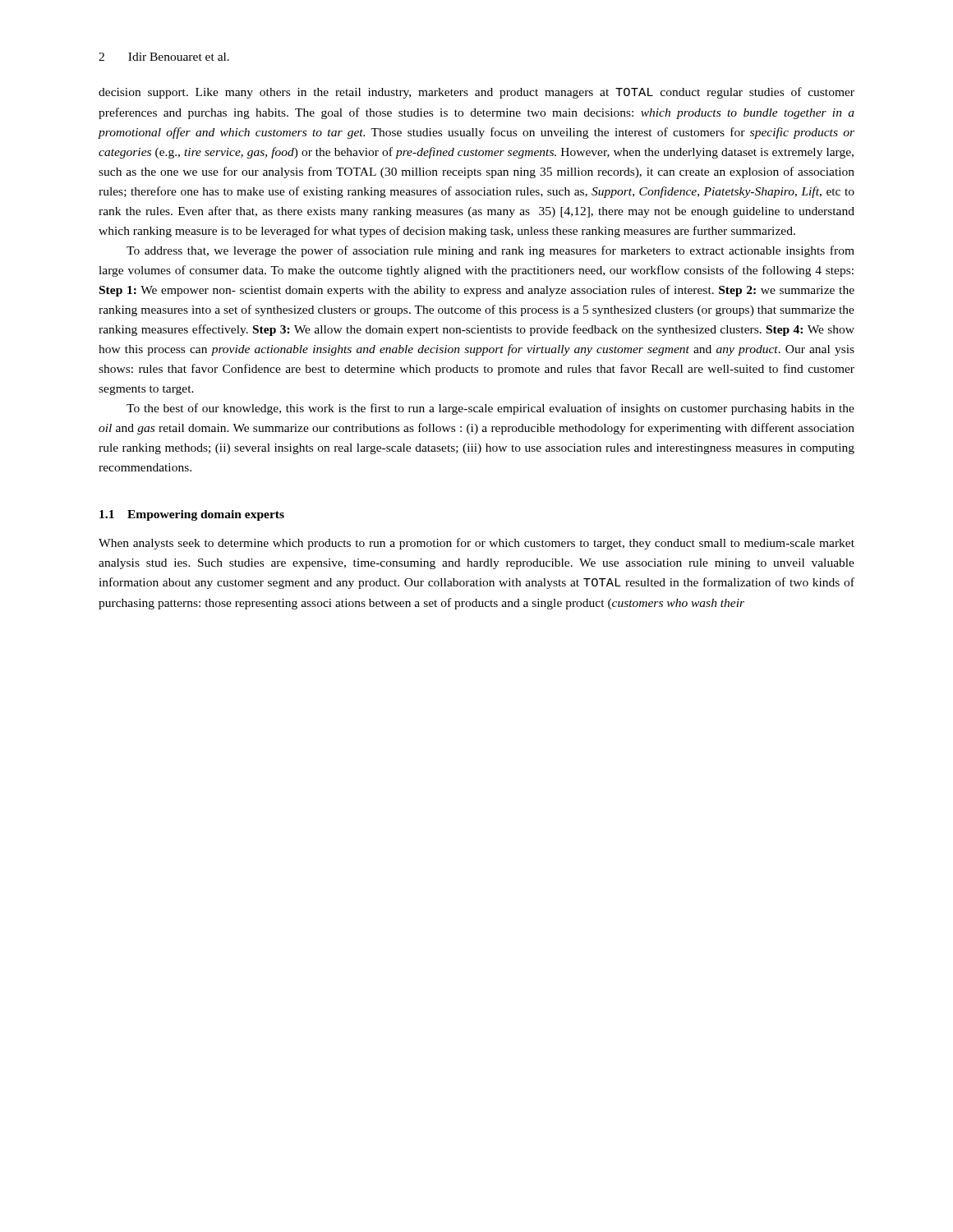Point to the passage starting "decision support. Like many others in the retail"
This screenshot has width=953, height=1232.
pyautogui.click(x=476, y=161)
